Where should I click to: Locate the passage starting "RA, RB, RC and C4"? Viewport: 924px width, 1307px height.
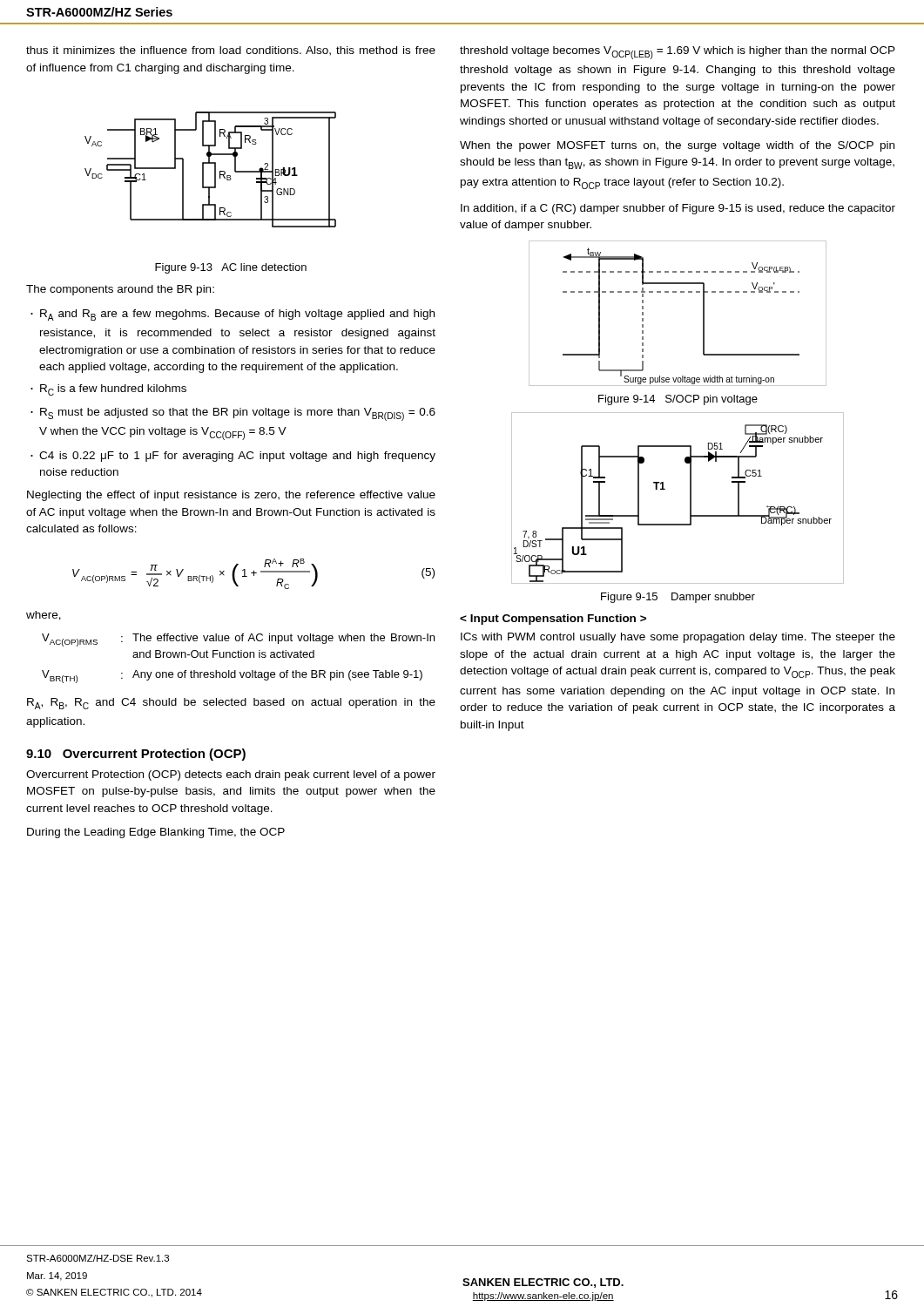click(231, 711)
